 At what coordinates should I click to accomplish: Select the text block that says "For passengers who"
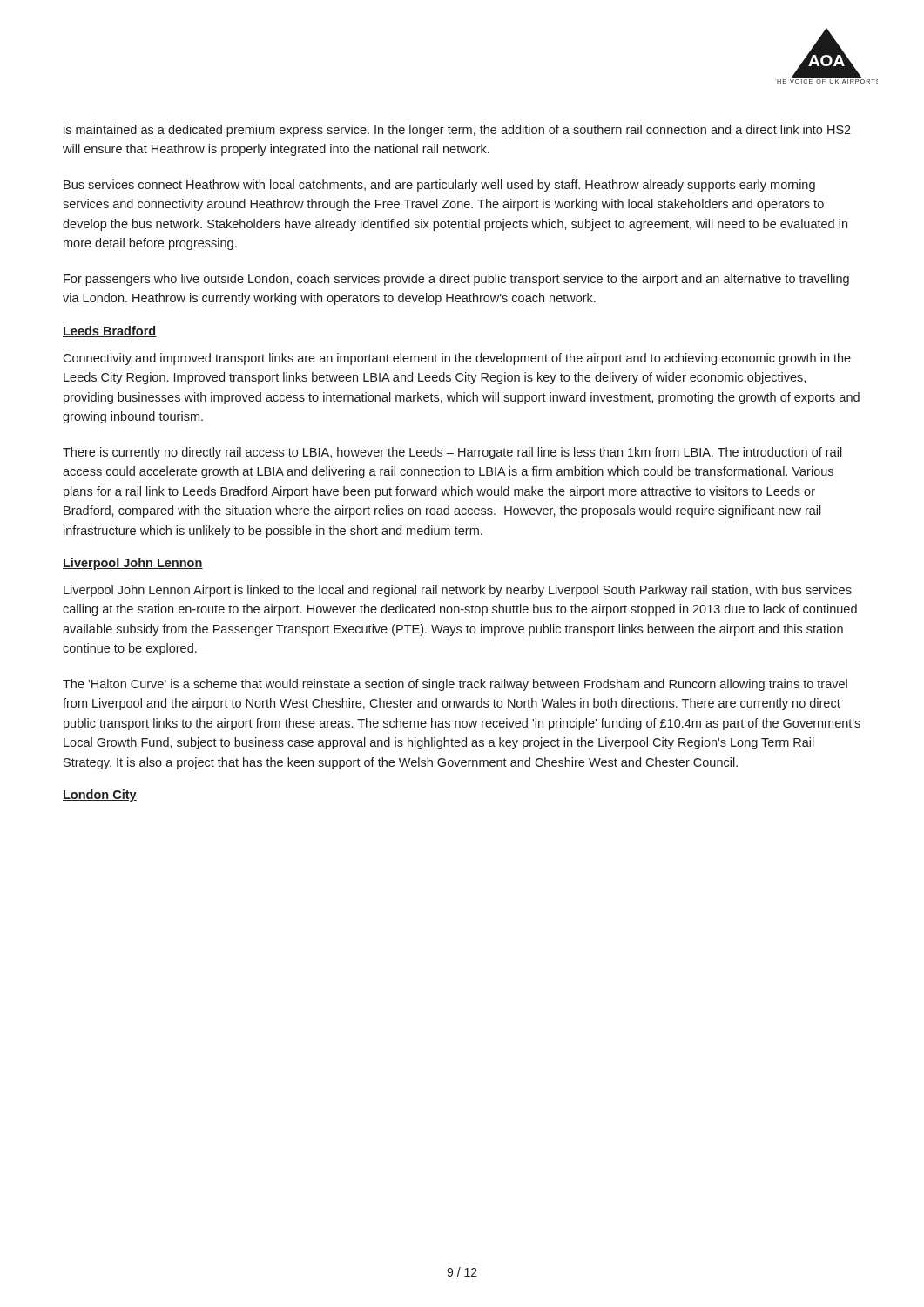456,288
